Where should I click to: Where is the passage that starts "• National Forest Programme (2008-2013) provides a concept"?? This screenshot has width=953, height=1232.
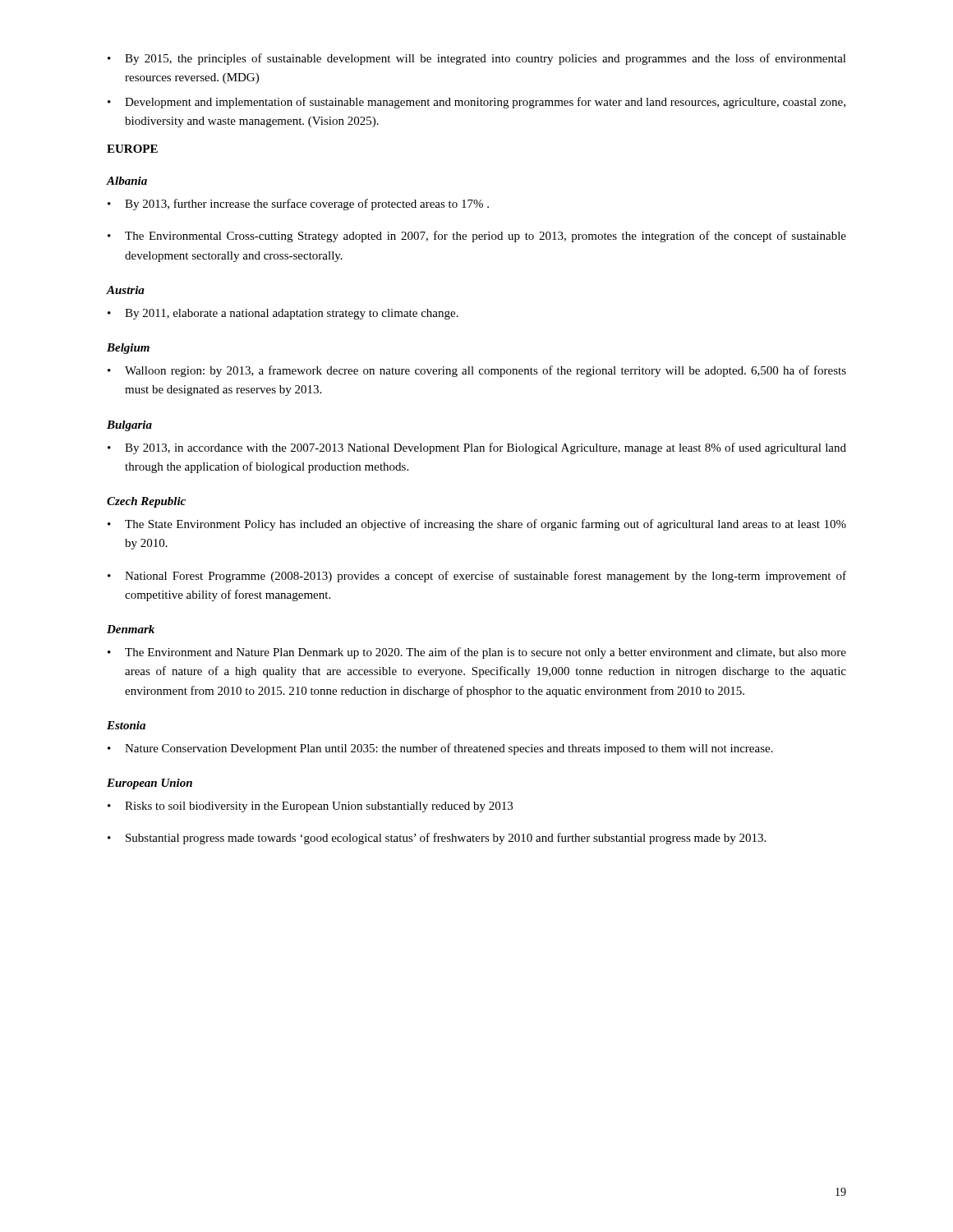[x=476, y=585]
